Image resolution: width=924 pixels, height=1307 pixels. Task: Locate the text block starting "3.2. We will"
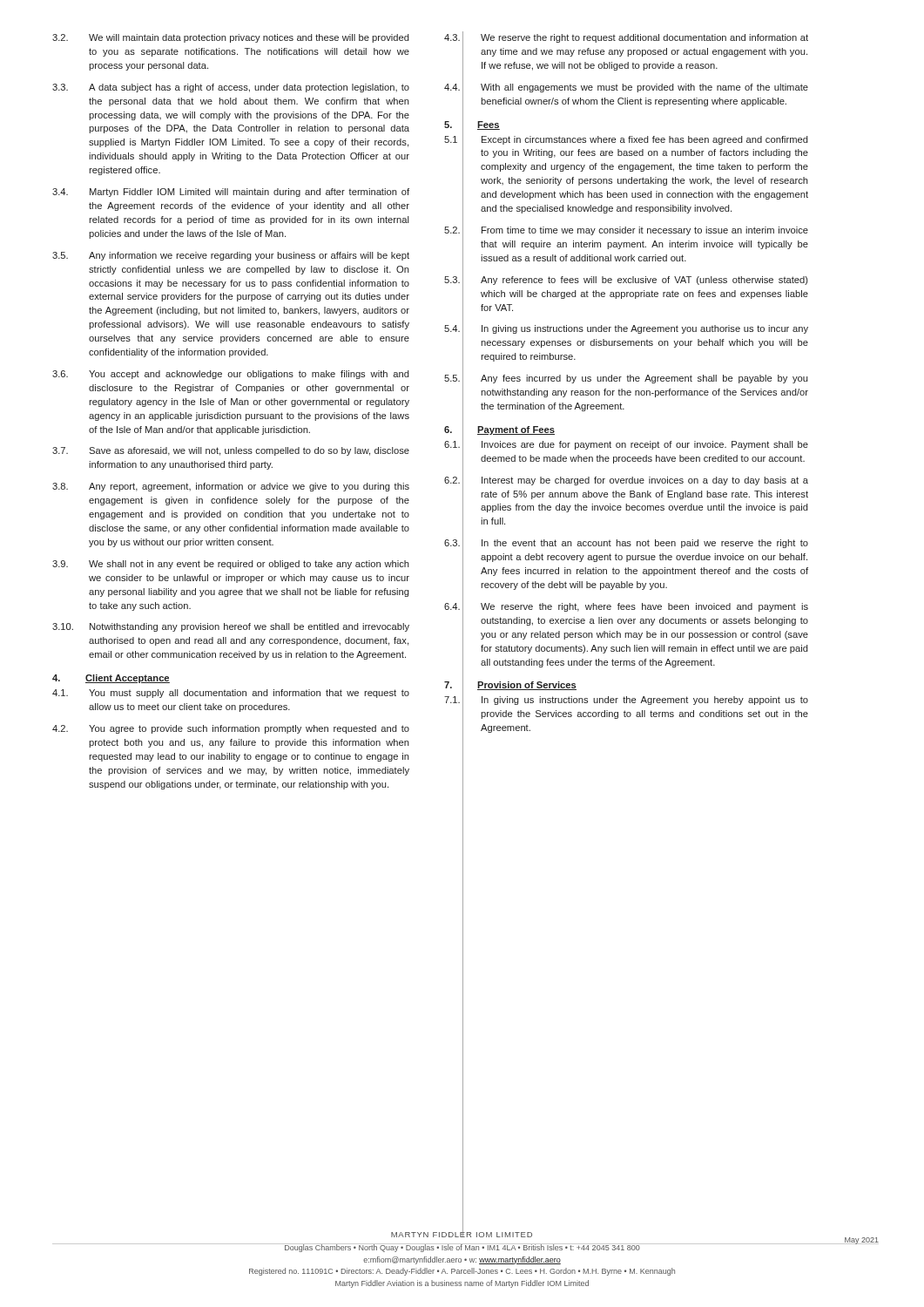(231, 52)
